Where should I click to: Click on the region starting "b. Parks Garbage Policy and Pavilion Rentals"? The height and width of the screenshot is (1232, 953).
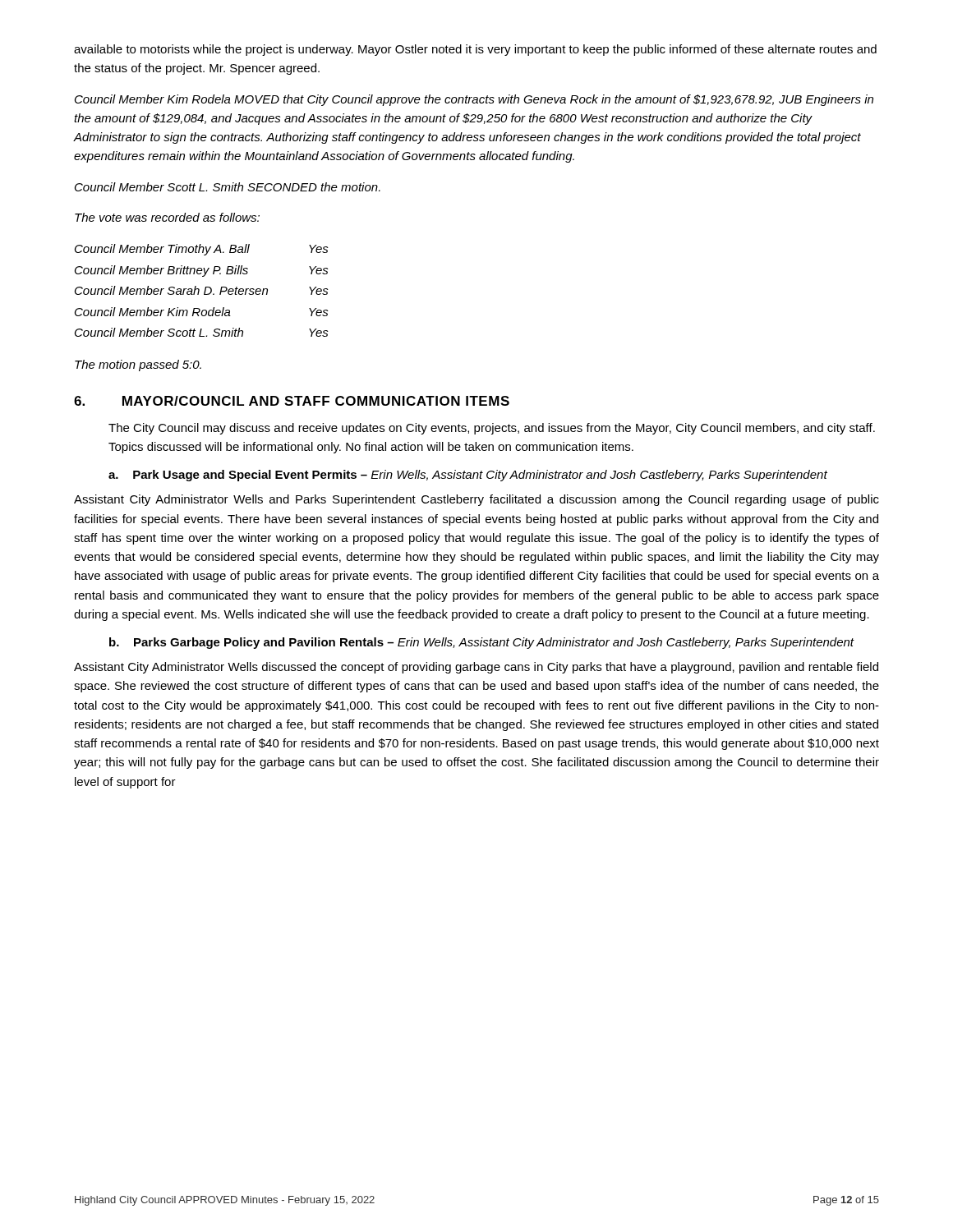click(494, 642)
